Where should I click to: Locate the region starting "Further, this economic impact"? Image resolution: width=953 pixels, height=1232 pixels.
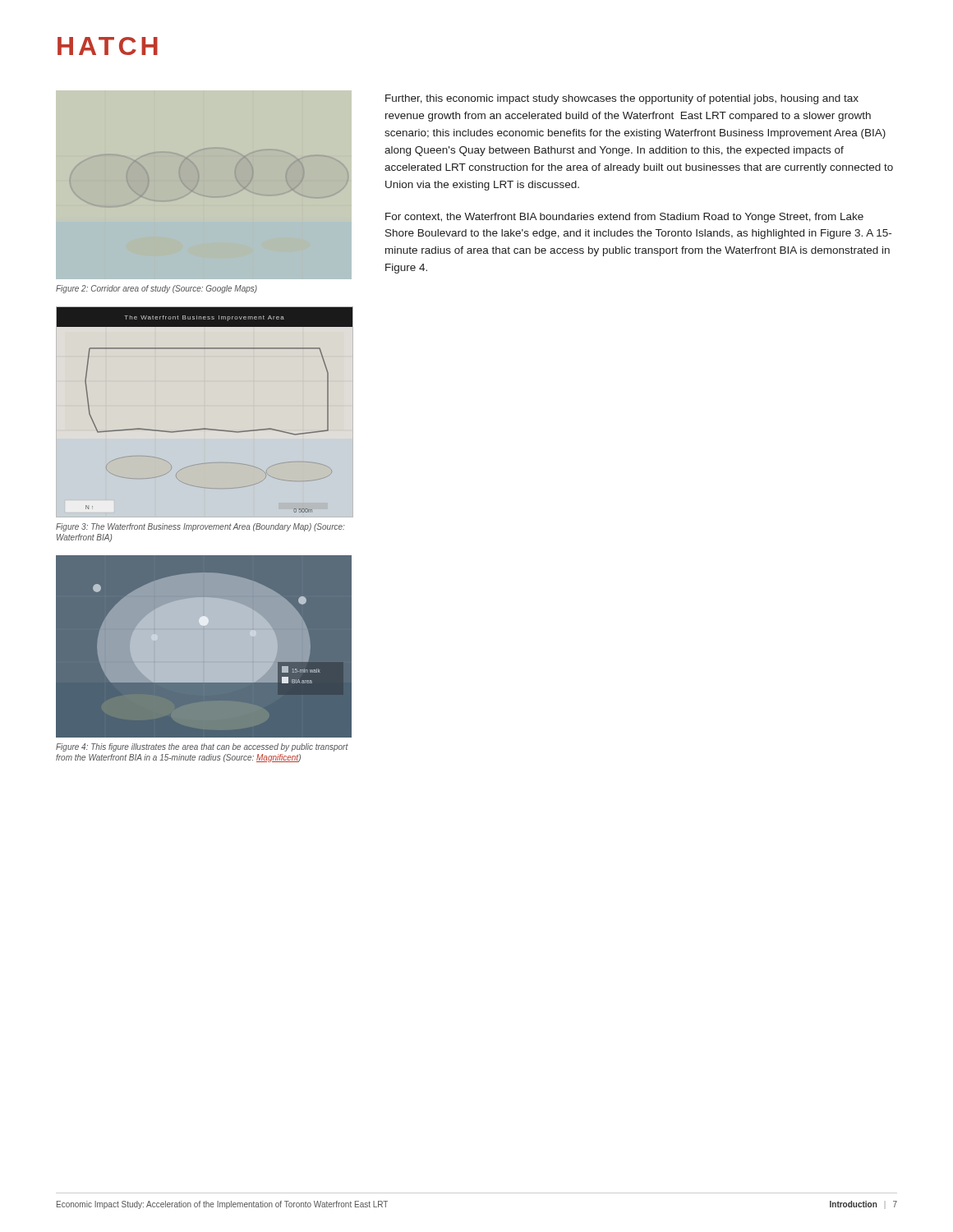[639, 141]
